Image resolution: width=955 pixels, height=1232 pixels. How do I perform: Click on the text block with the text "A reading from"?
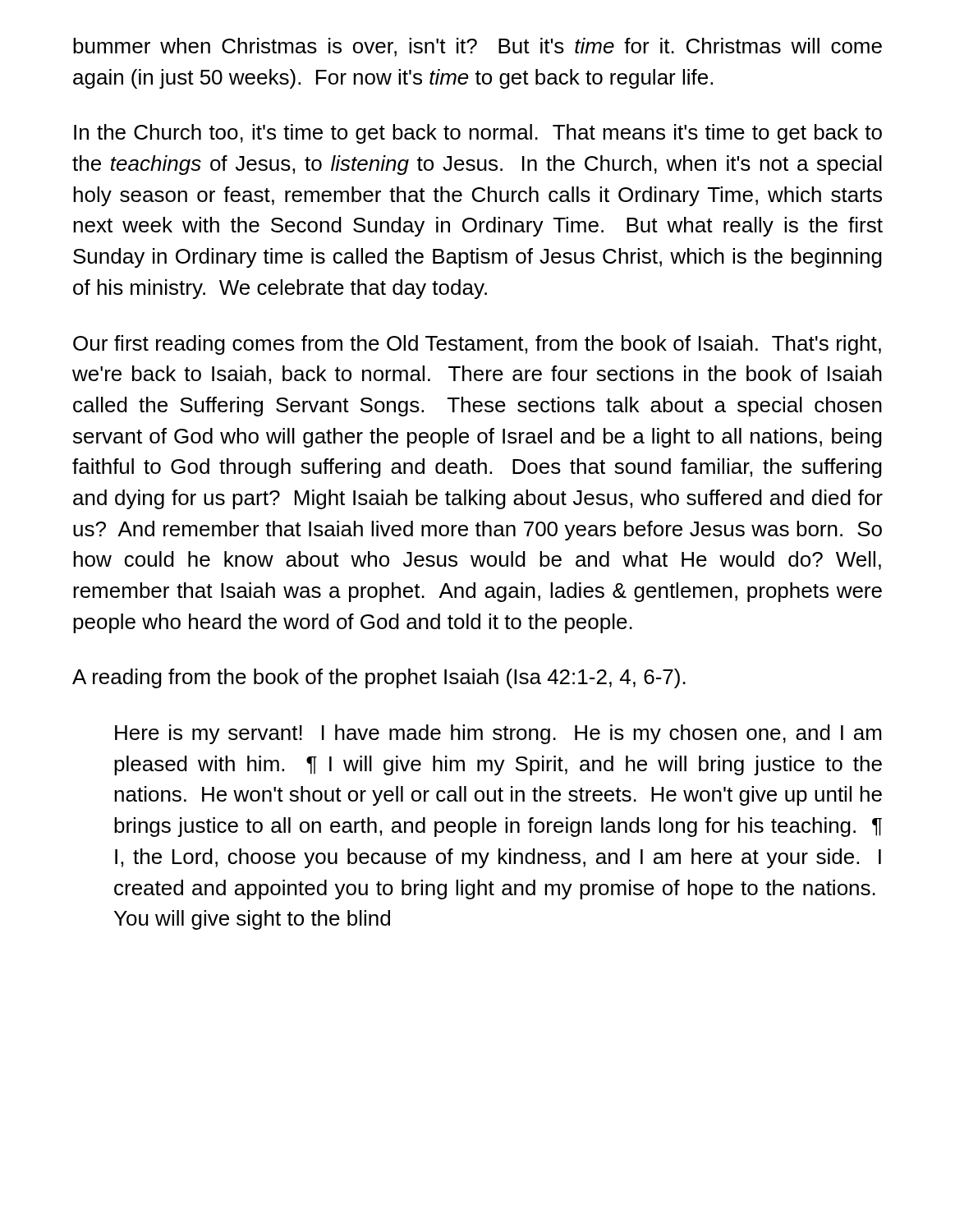(380, 677)
